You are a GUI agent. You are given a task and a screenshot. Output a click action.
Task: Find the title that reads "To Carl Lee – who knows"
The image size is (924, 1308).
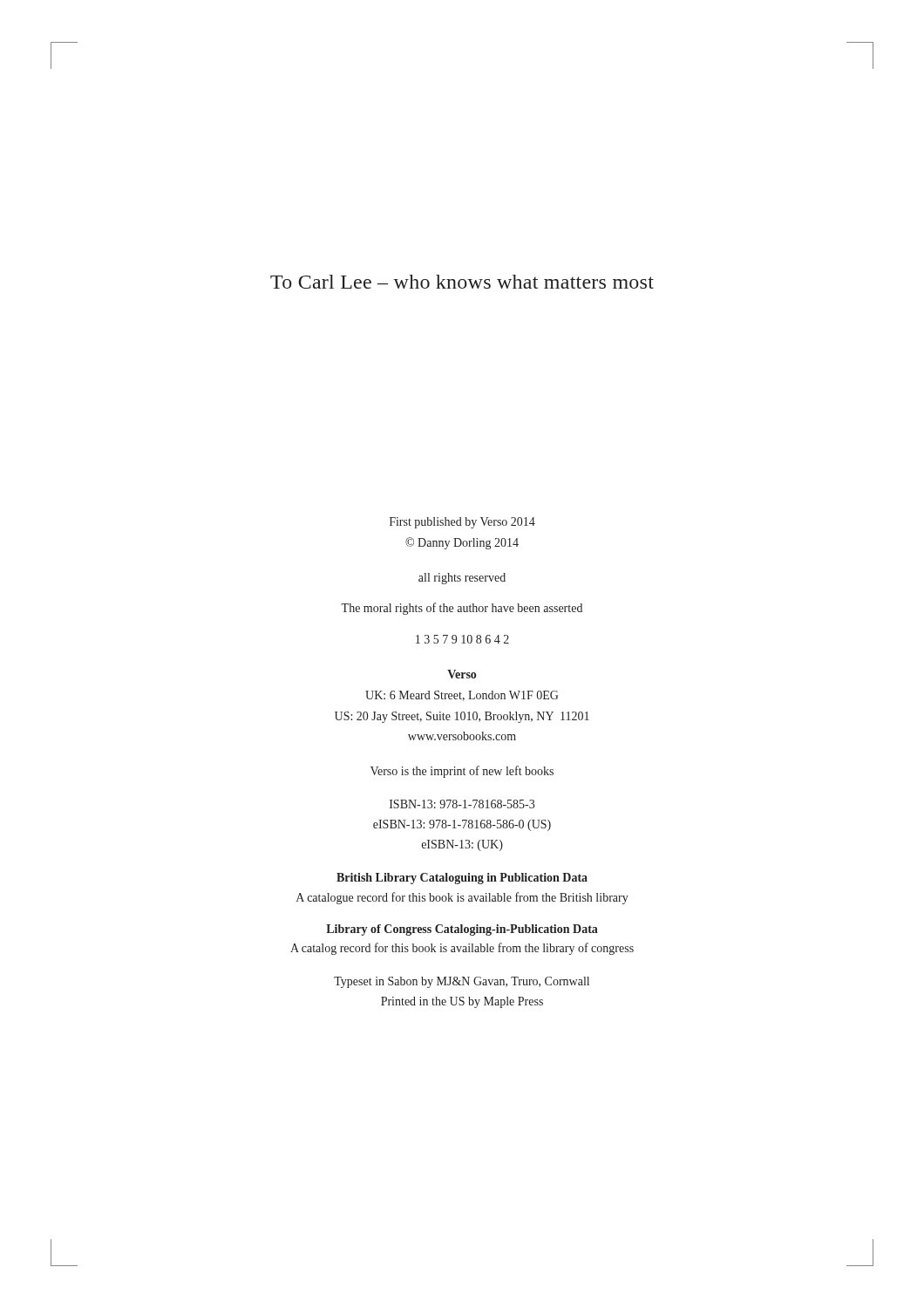pos(462,282)
